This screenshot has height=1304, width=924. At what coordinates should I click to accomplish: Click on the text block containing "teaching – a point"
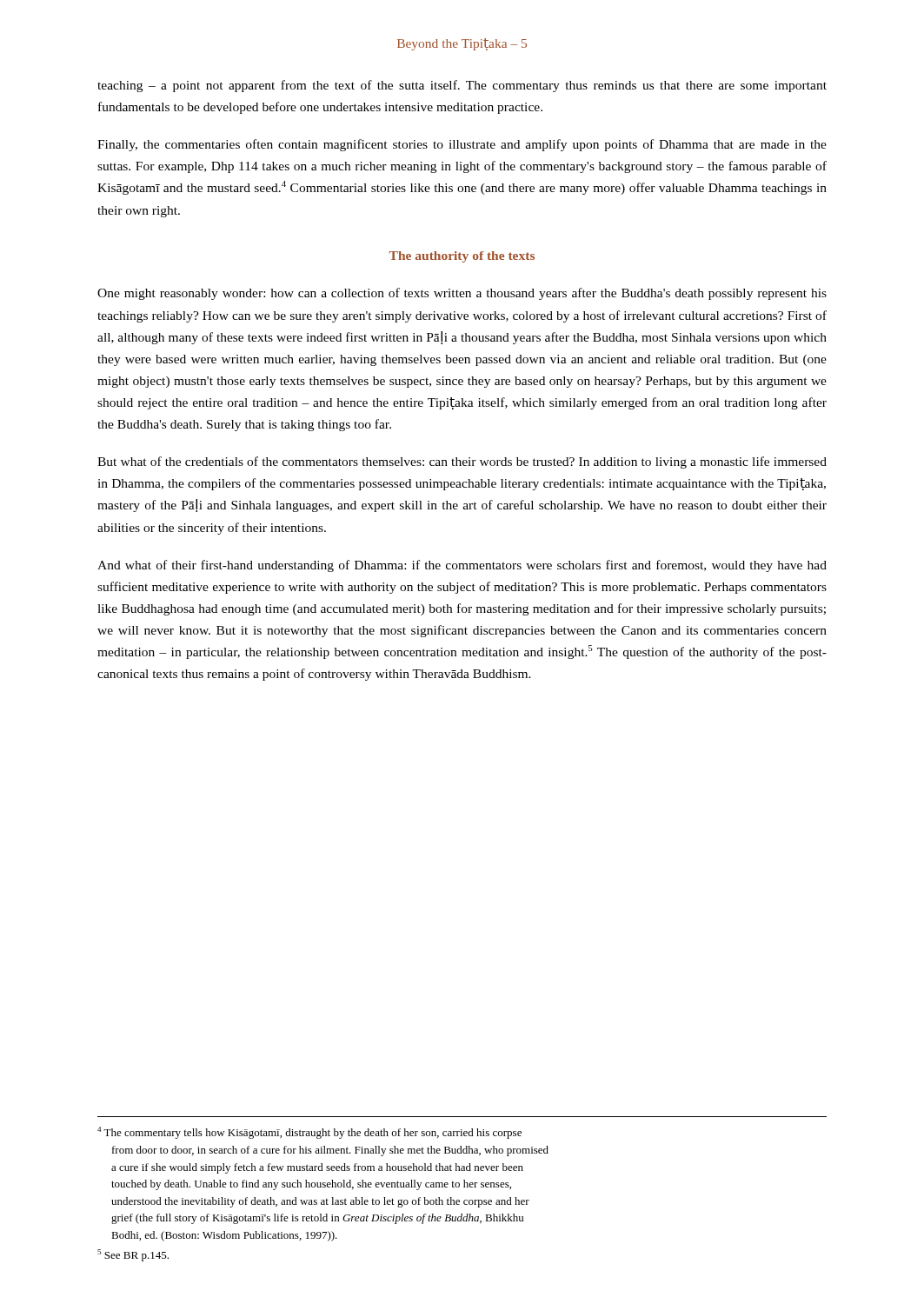point(462,96)
